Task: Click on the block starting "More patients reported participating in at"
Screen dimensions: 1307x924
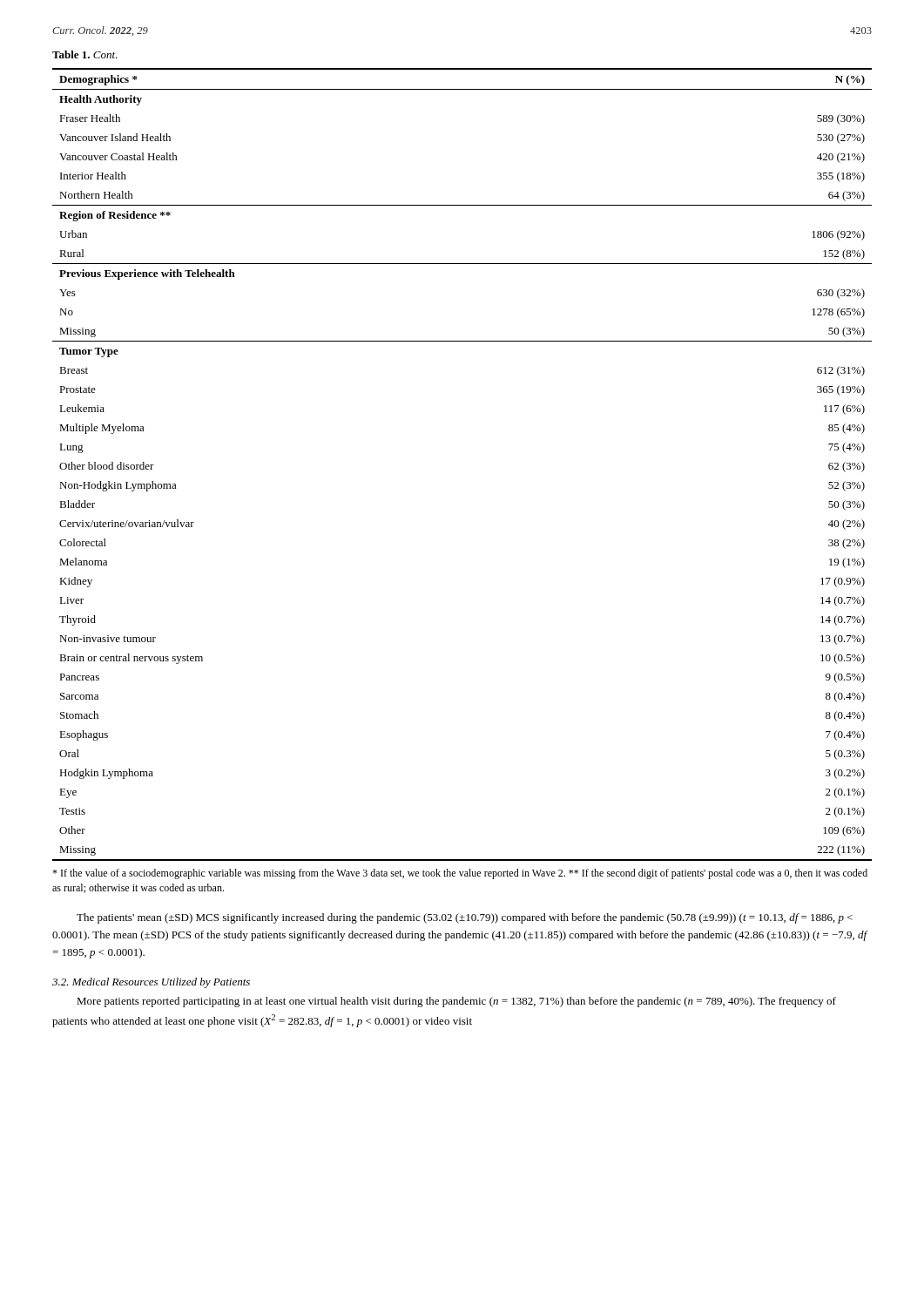Action: pos(444,1011)
